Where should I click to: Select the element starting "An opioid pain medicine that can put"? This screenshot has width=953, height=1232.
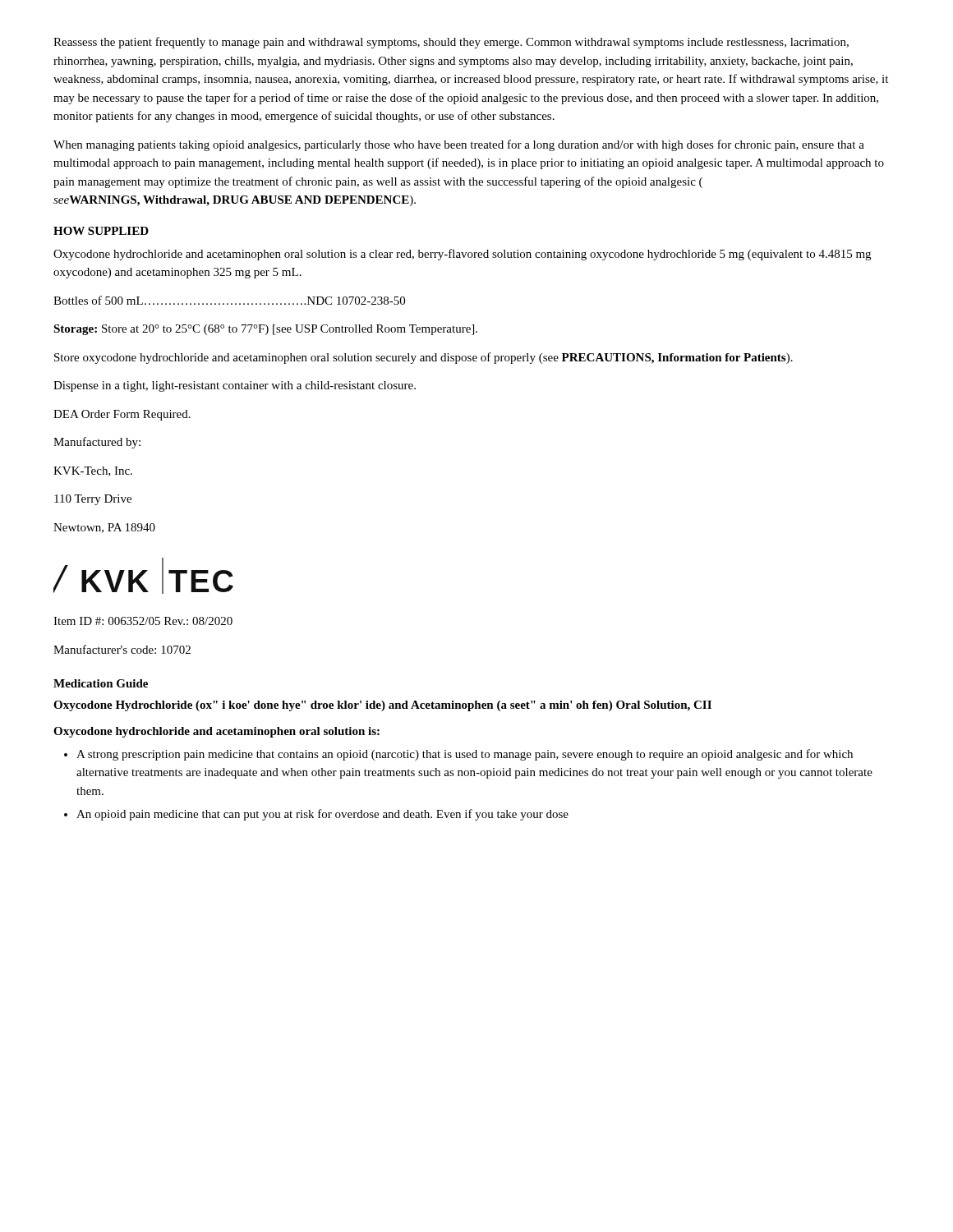click(322, 814)
